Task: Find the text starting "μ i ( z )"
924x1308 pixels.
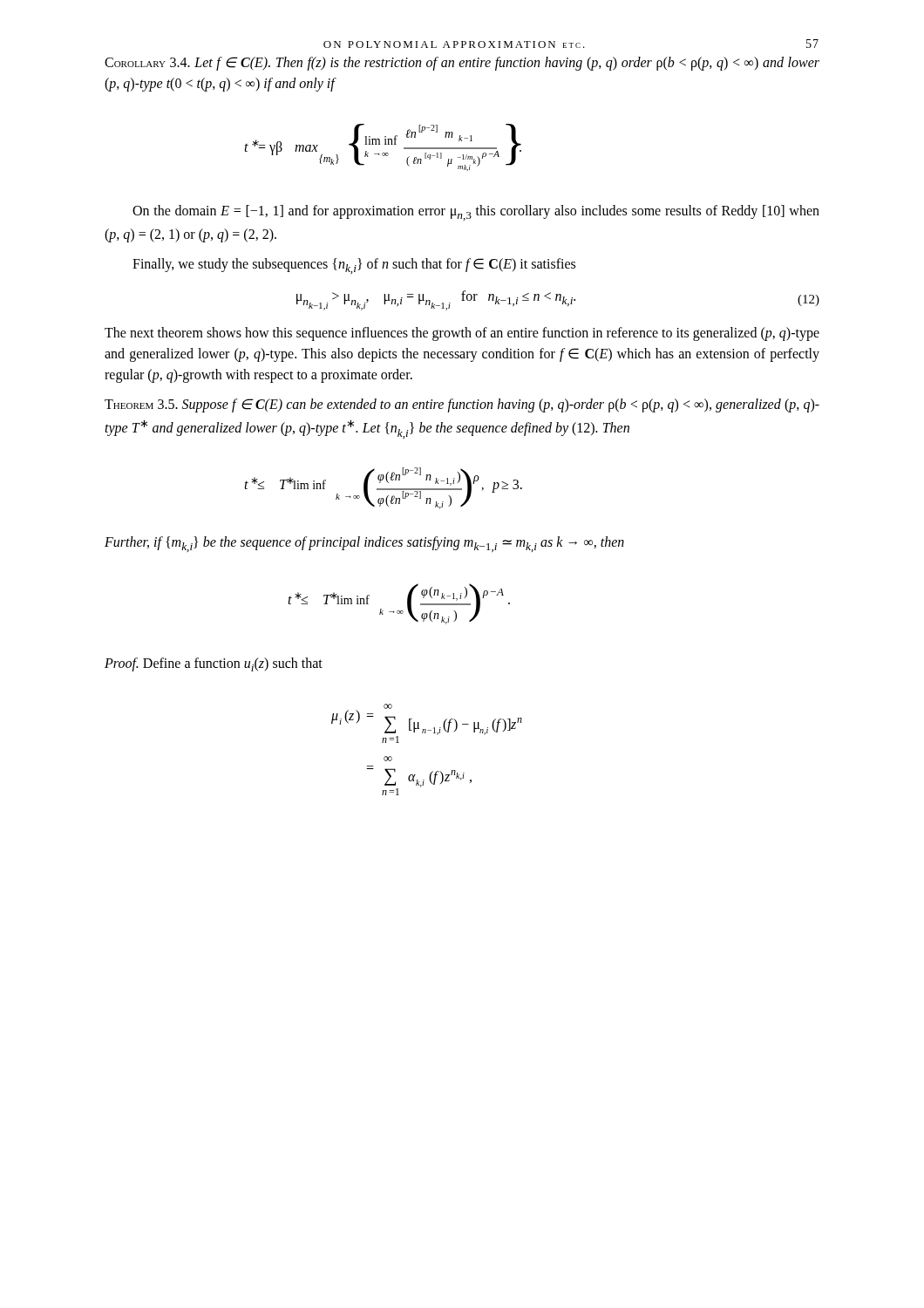Action: 462,742
